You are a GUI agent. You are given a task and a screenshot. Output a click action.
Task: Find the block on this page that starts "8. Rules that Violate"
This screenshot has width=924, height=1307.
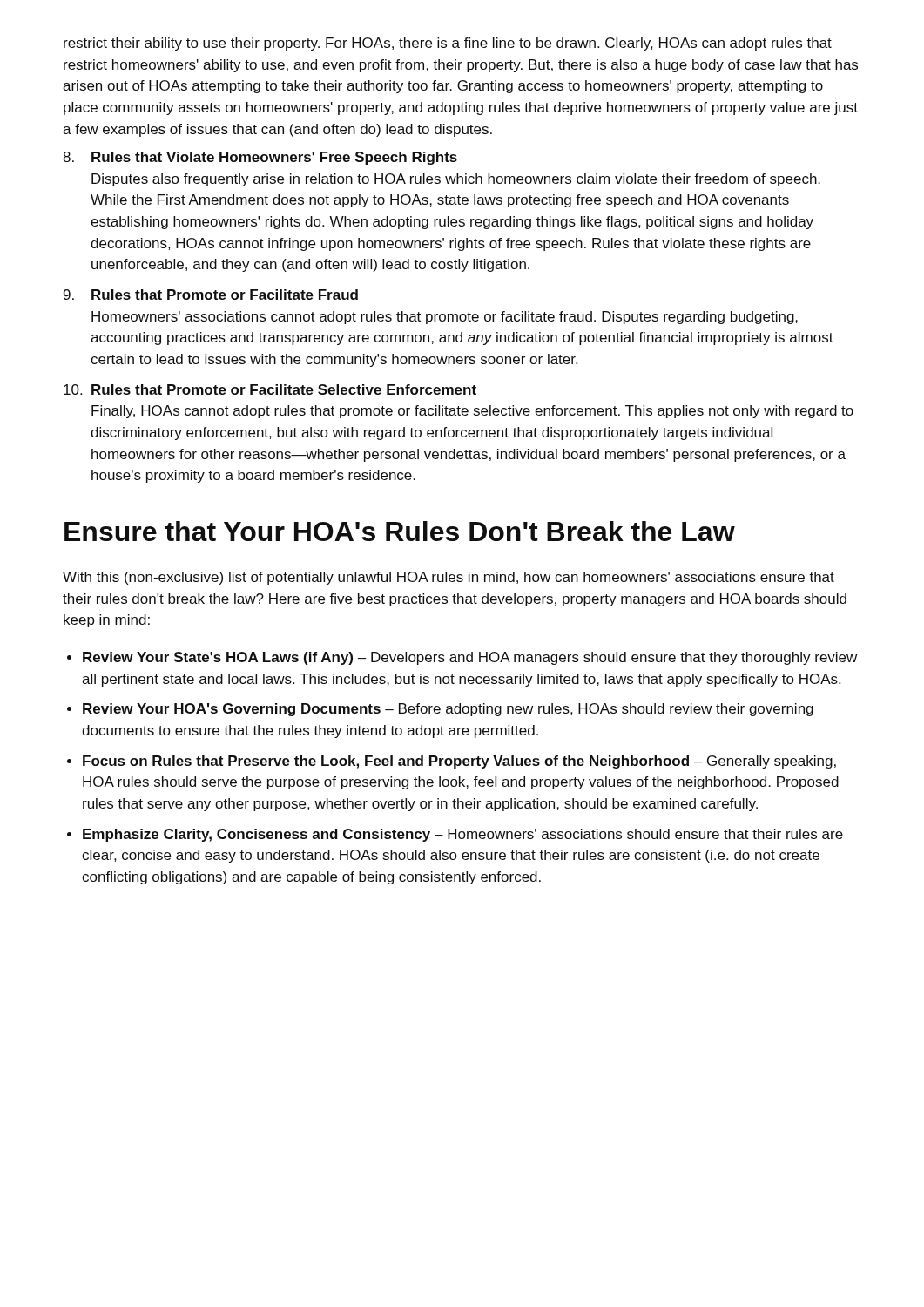(x=462, y=212)
